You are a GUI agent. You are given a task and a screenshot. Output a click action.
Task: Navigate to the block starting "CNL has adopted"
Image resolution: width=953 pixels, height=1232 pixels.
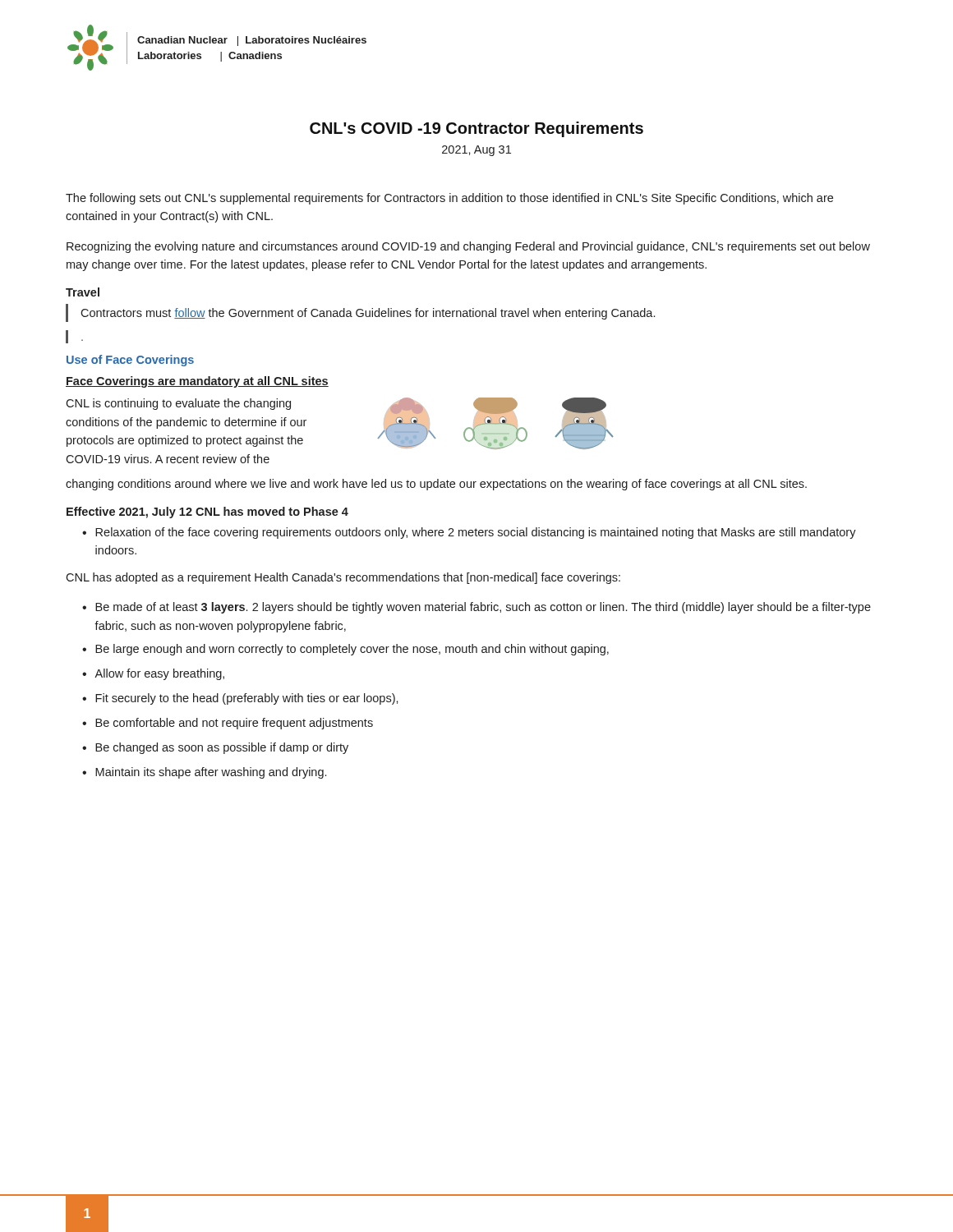[x=343, y=577]
